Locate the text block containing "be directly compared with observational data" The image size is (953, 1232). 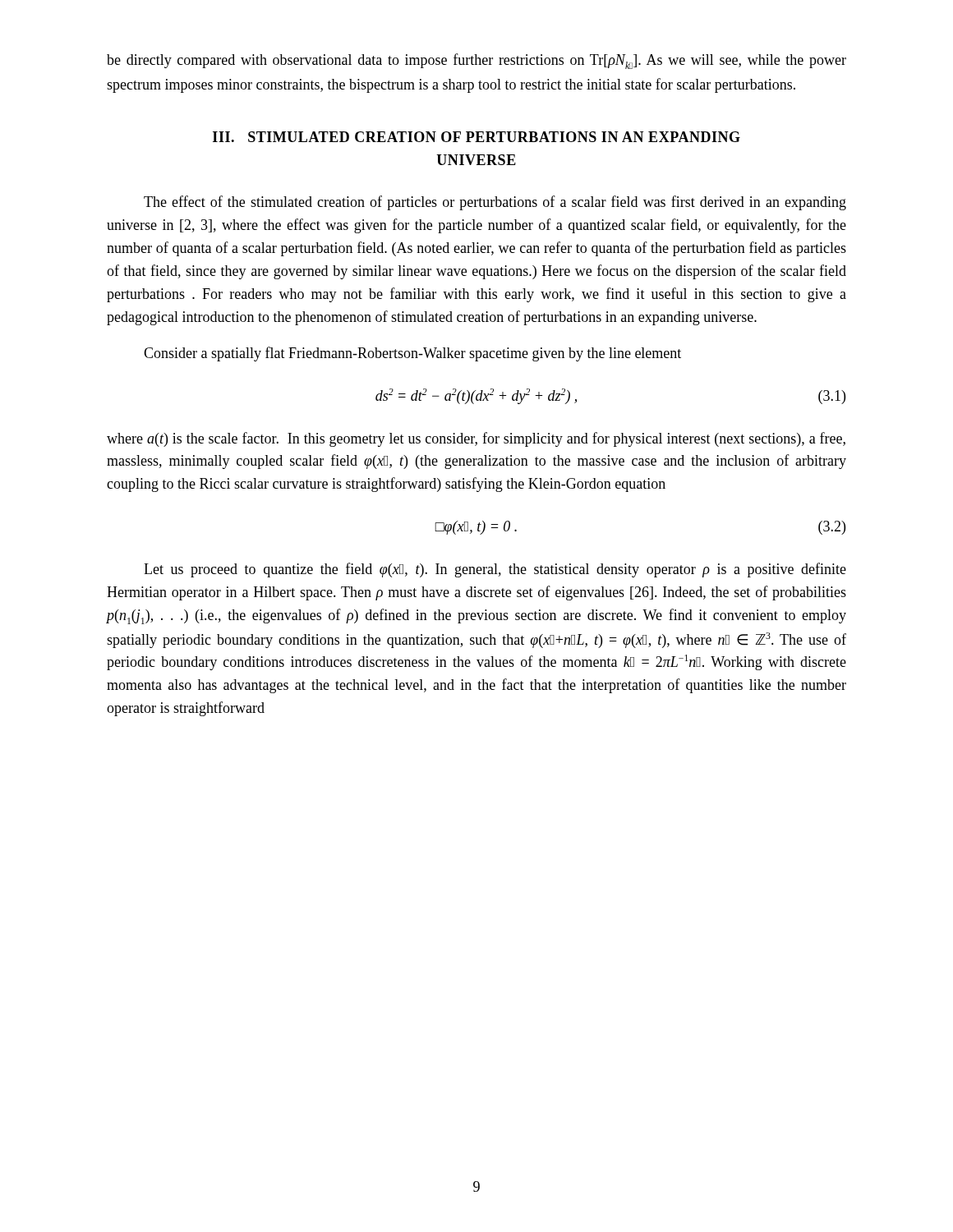(476, 72)
